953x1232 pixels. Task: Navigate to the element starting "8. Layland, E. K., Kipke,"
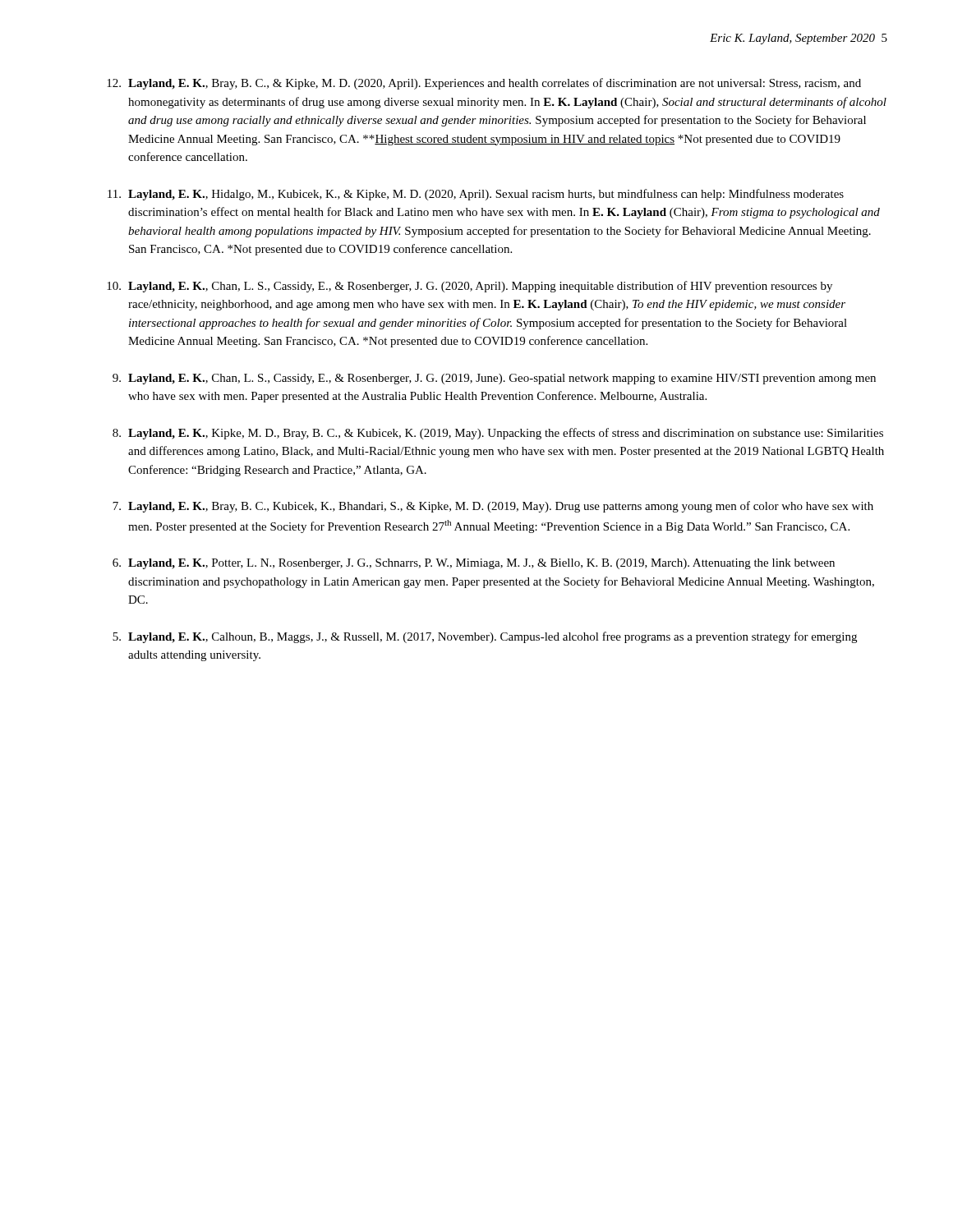coord(489,451)
